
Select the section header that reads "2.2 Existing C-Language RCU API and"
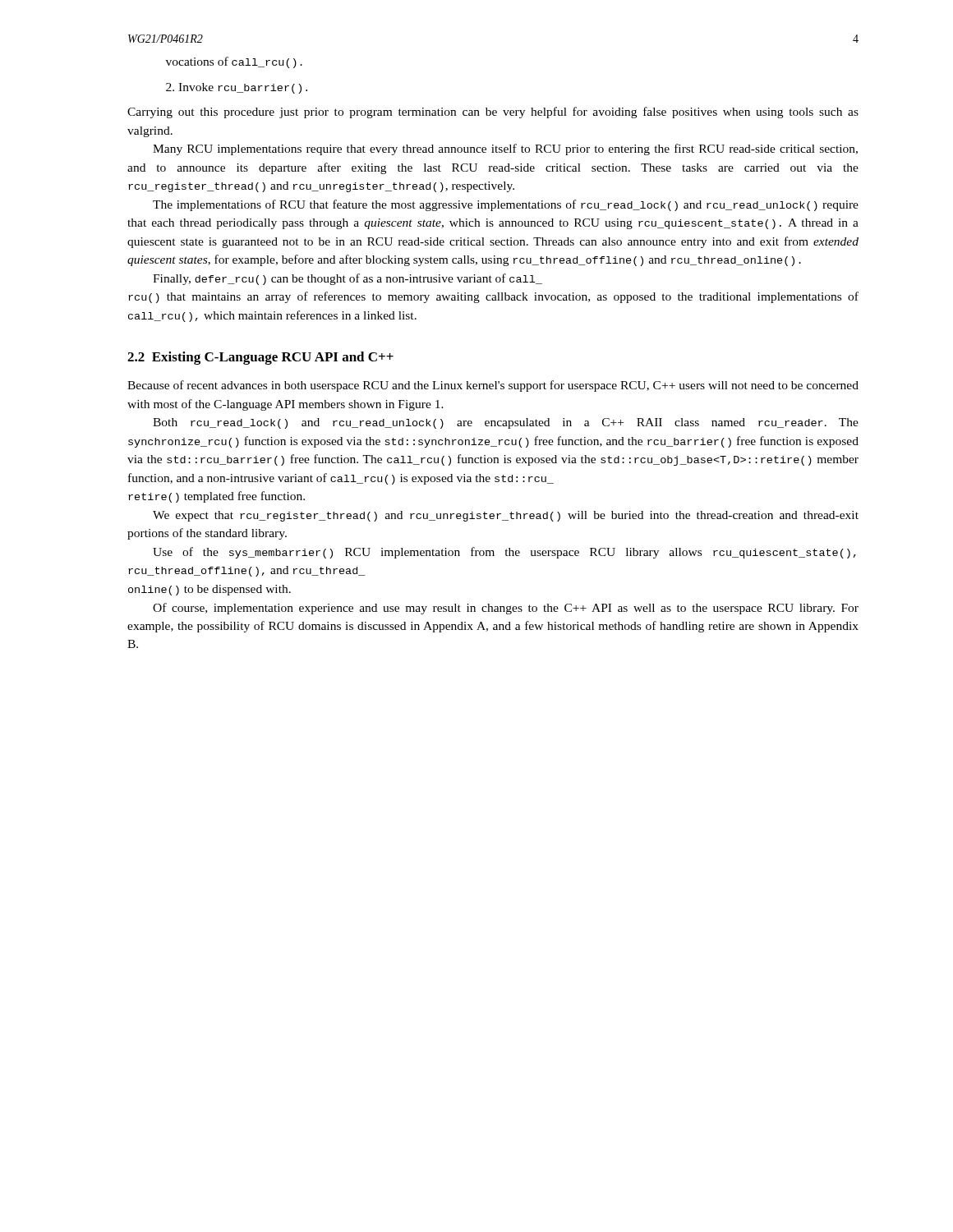pyautogui.click(x=261, y=357)
